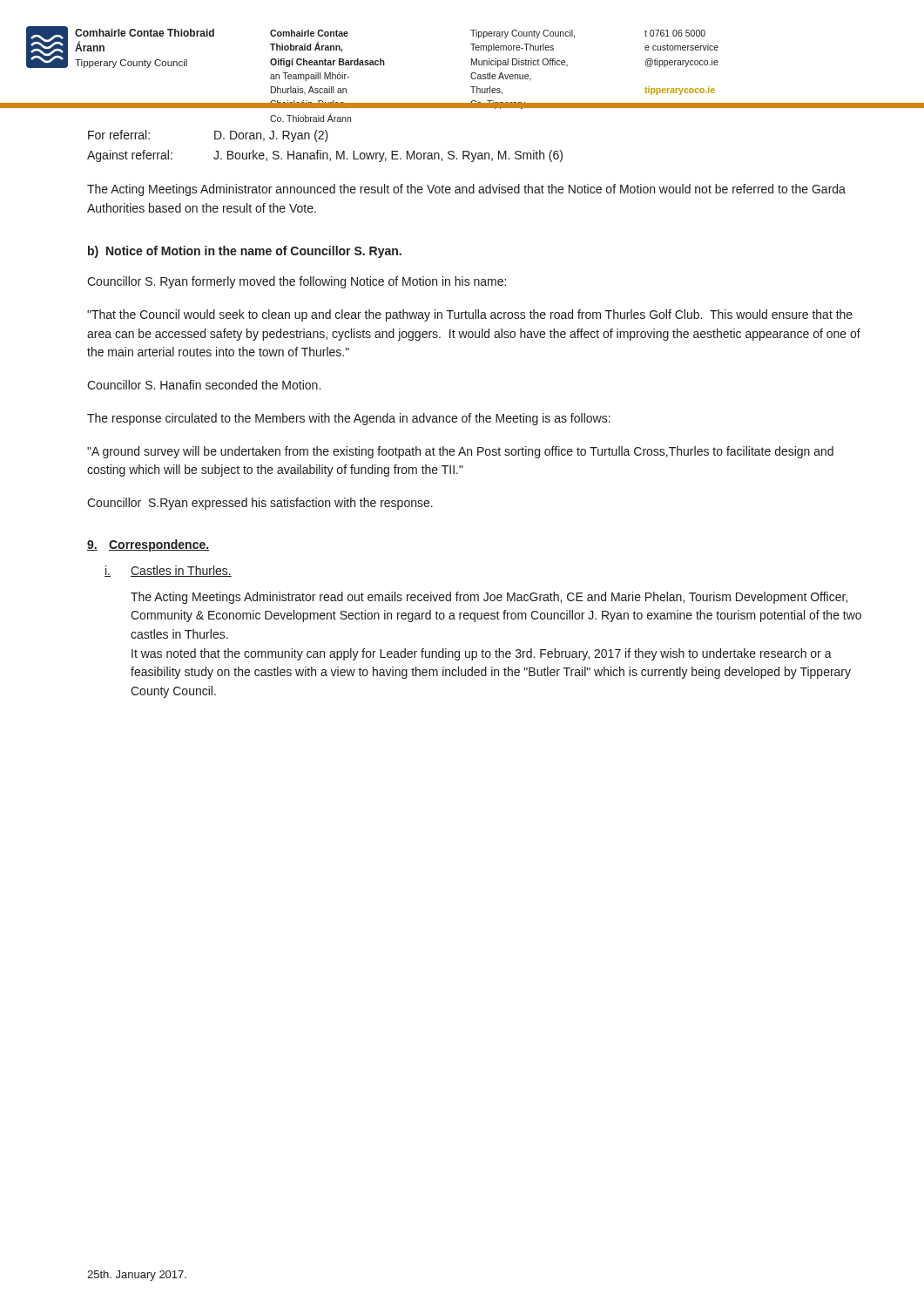Screen dimensions: 1307x924
Task: Where is the passage that starts "The response circulated to the Members"?
Action: (x=349, y=418)
